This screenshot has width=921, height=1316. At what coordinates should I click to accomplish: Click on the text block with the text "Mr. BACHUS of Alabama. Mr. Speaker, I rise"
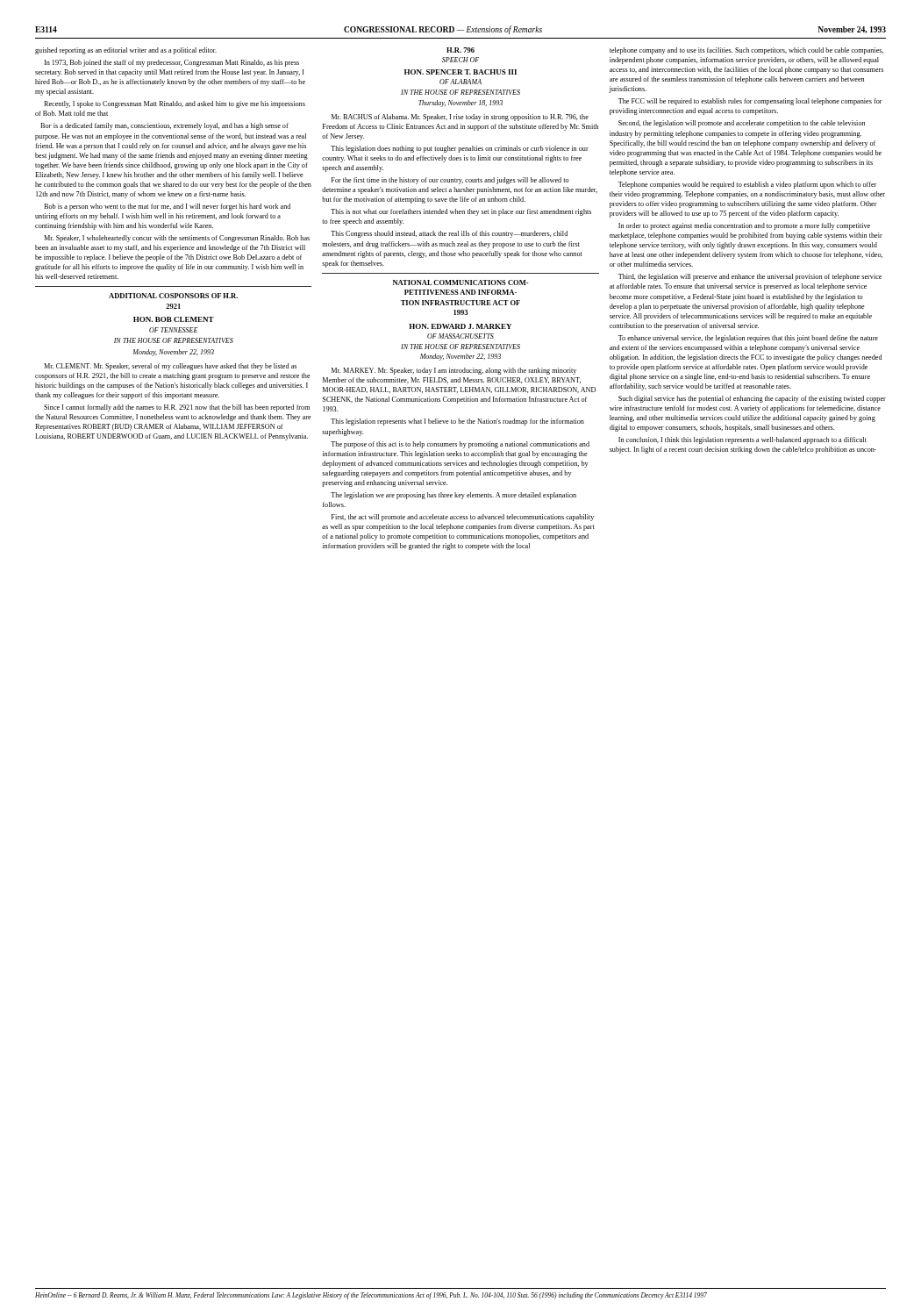click(x=460, y=190)
